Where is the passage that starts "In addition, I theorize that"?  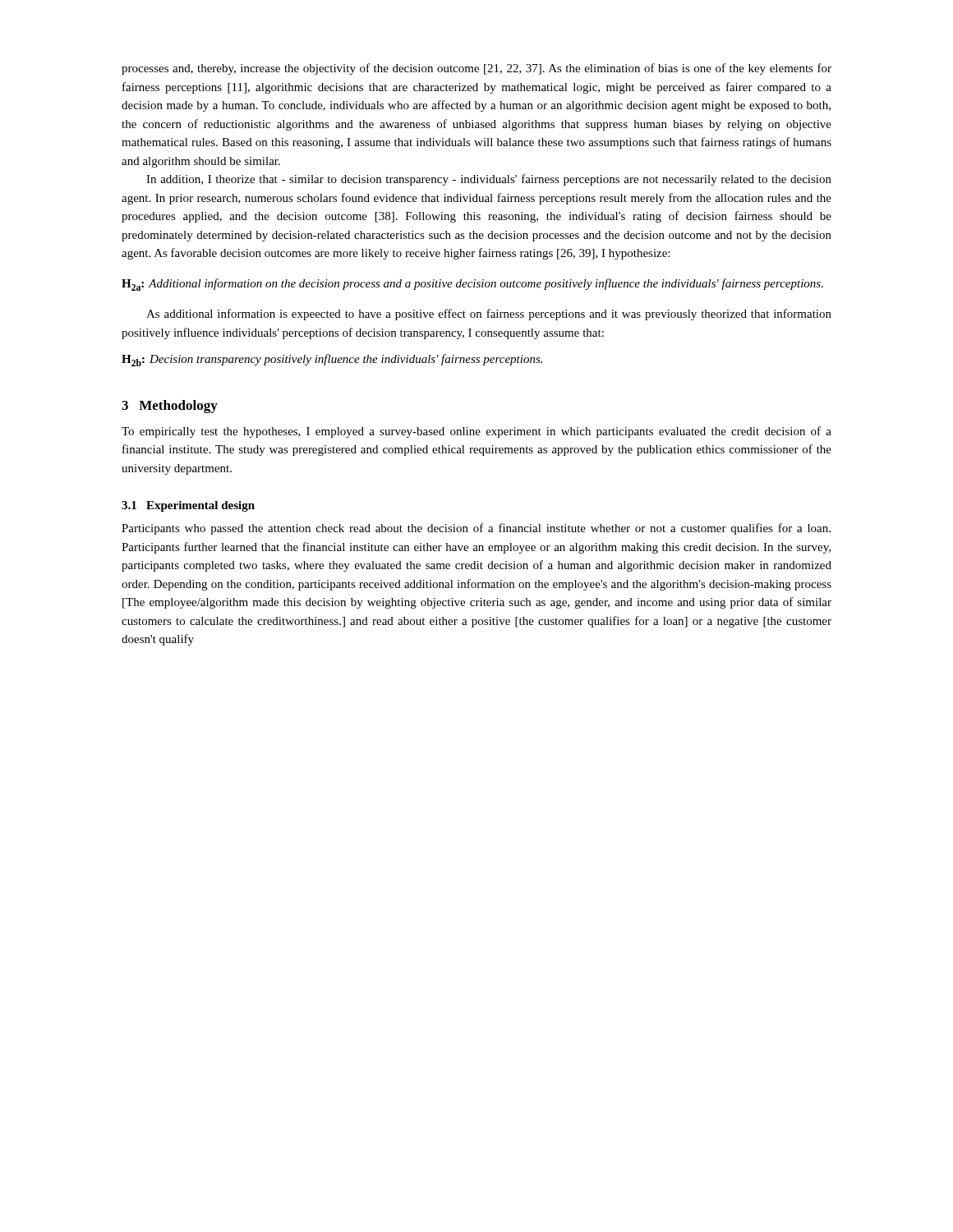tap(476, 216)
